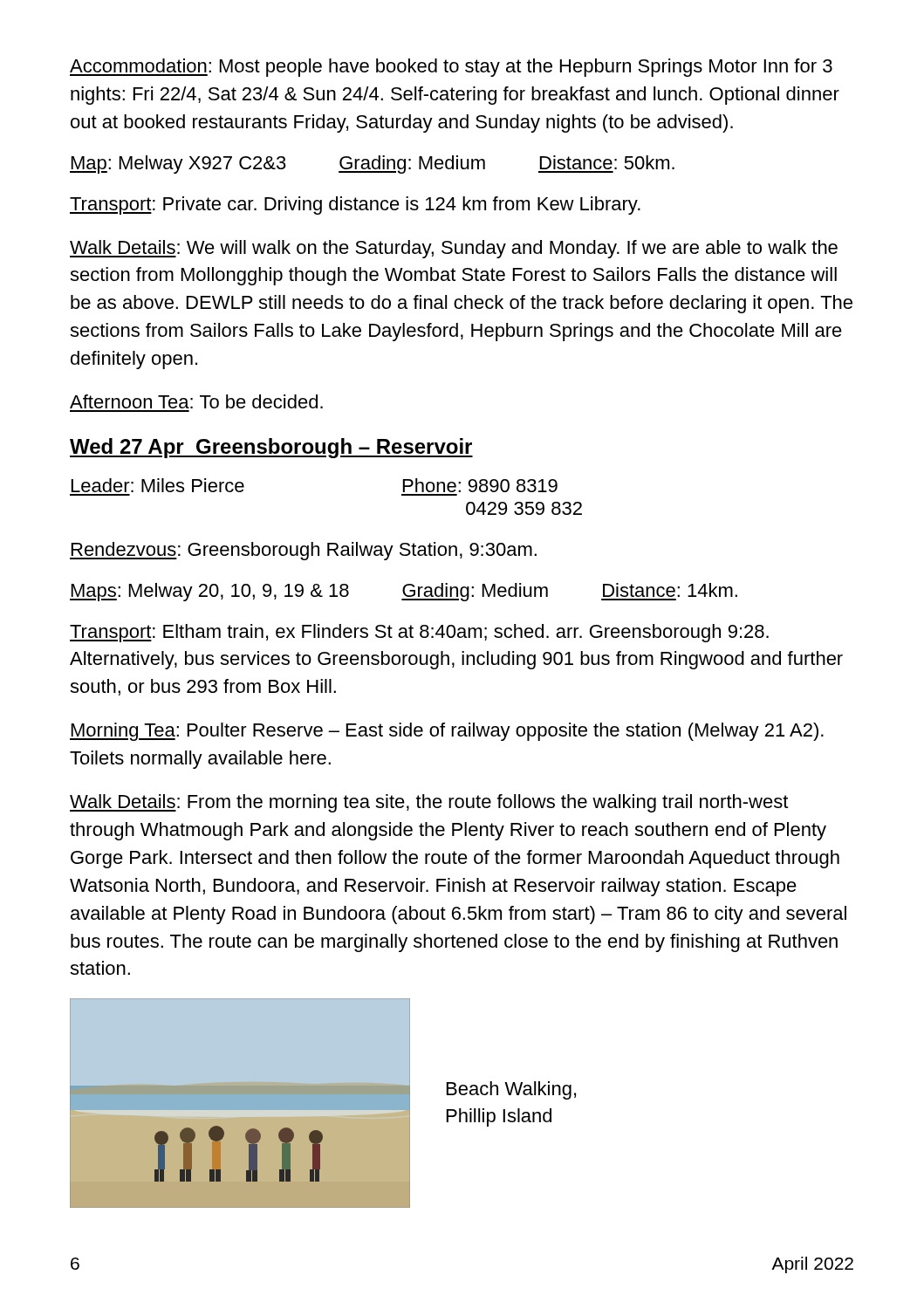Locate the text starting "Map: Melway X927 C2&3 Grading: Medium Distance: 50km."
This screenshot has height=1309, width=924.
tap(462, 163)
